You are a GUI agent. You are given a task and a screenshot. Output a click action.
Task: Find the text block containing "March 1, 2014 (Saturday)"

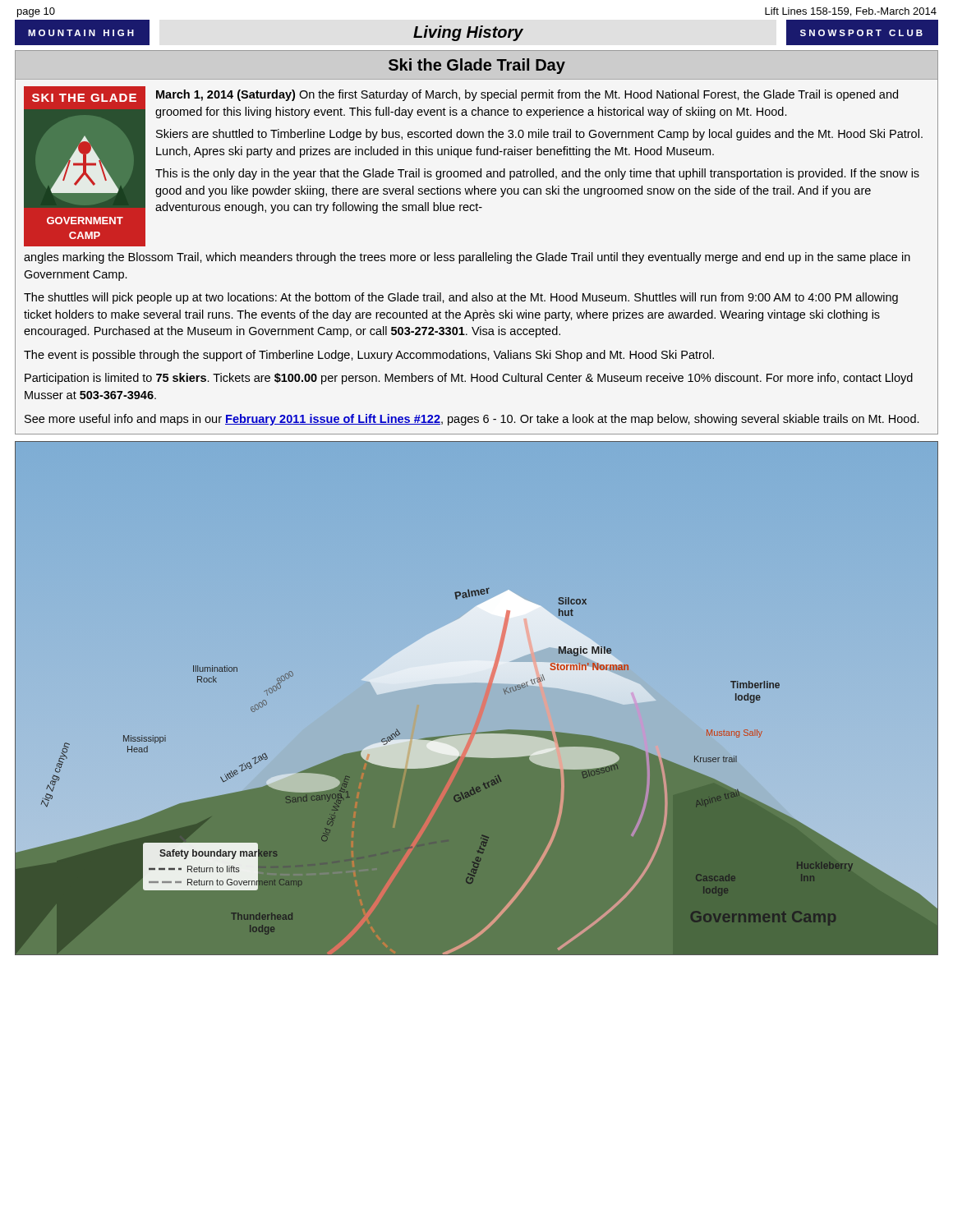(x=527, y=103)
